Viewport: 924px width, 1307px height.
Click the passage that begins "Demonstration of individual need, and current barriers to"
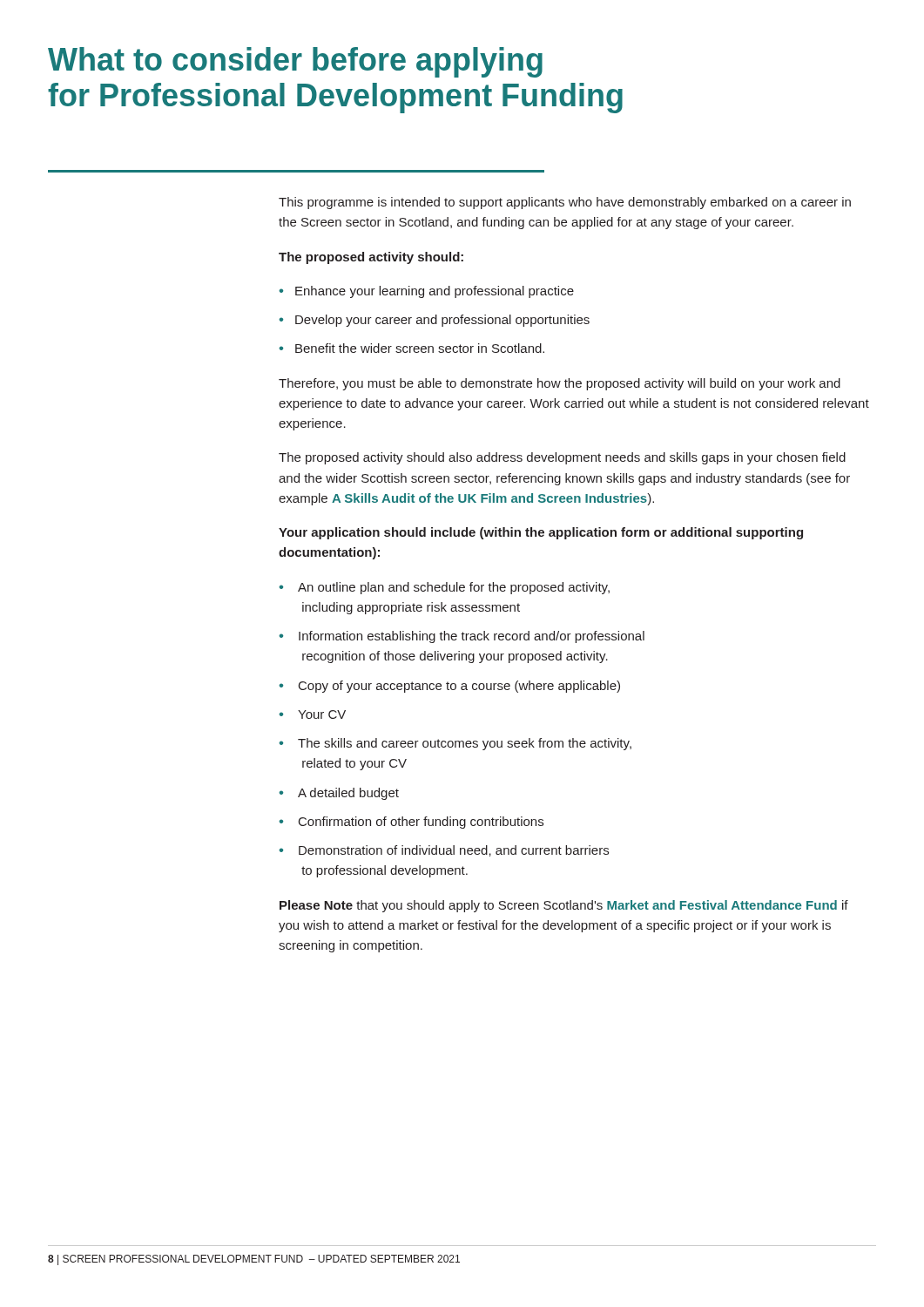[454, 860]
